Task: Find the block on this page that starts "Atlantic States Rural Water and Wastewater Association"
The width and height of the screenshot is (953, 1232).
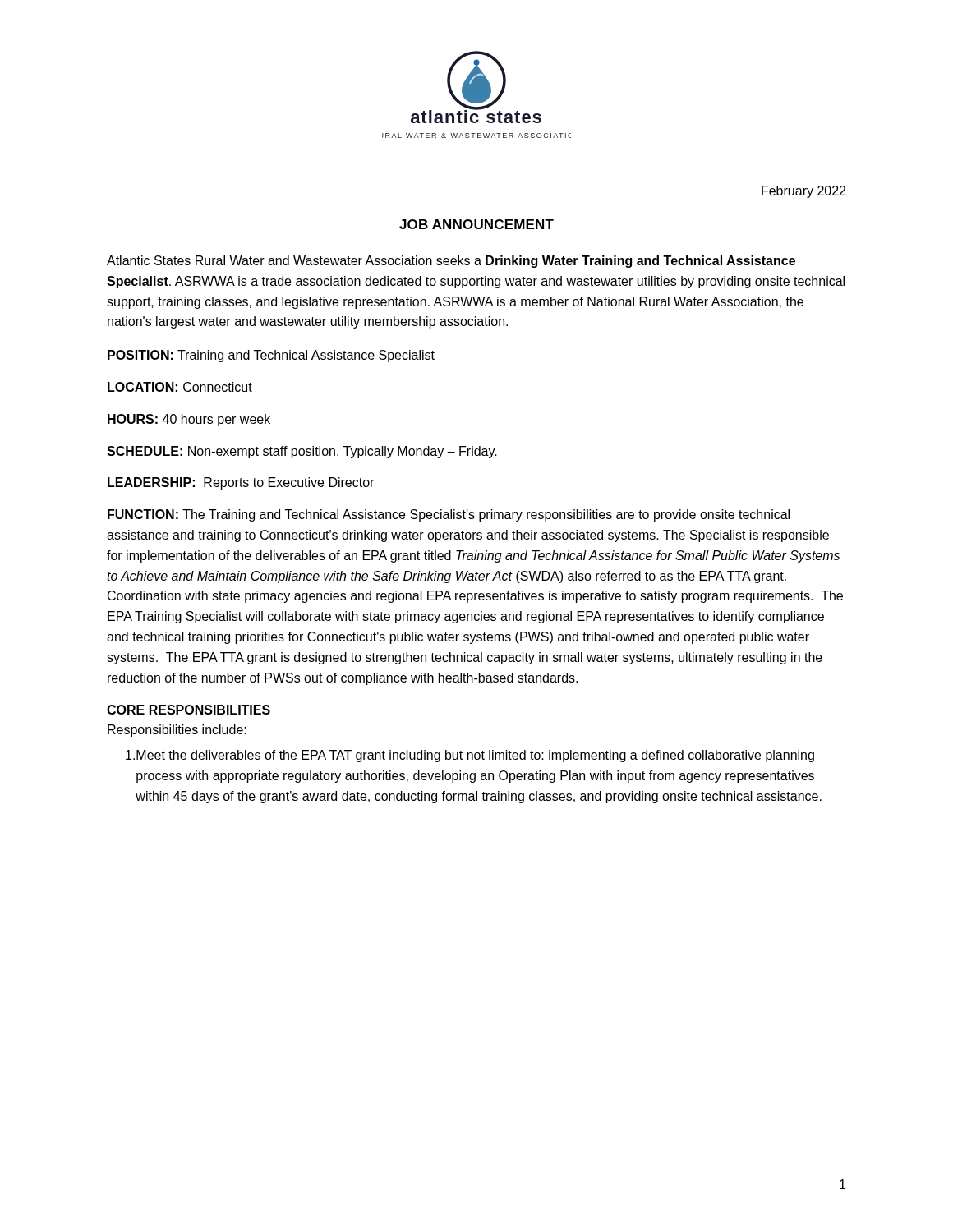Action: click(x=476, y=291)
